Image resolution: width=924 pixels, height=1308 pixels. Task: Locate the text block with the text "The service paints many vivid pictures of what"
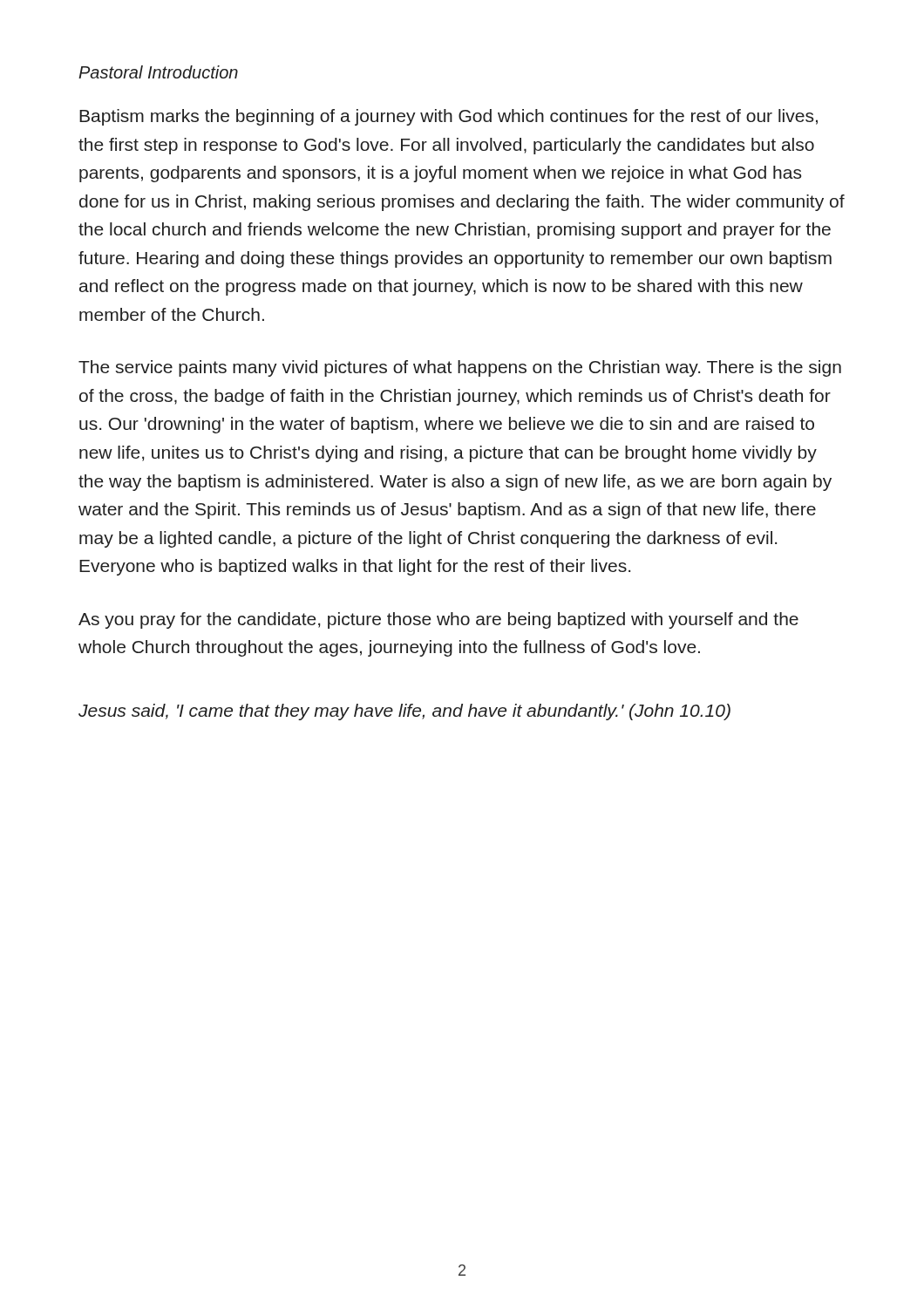tap(460, 466)
